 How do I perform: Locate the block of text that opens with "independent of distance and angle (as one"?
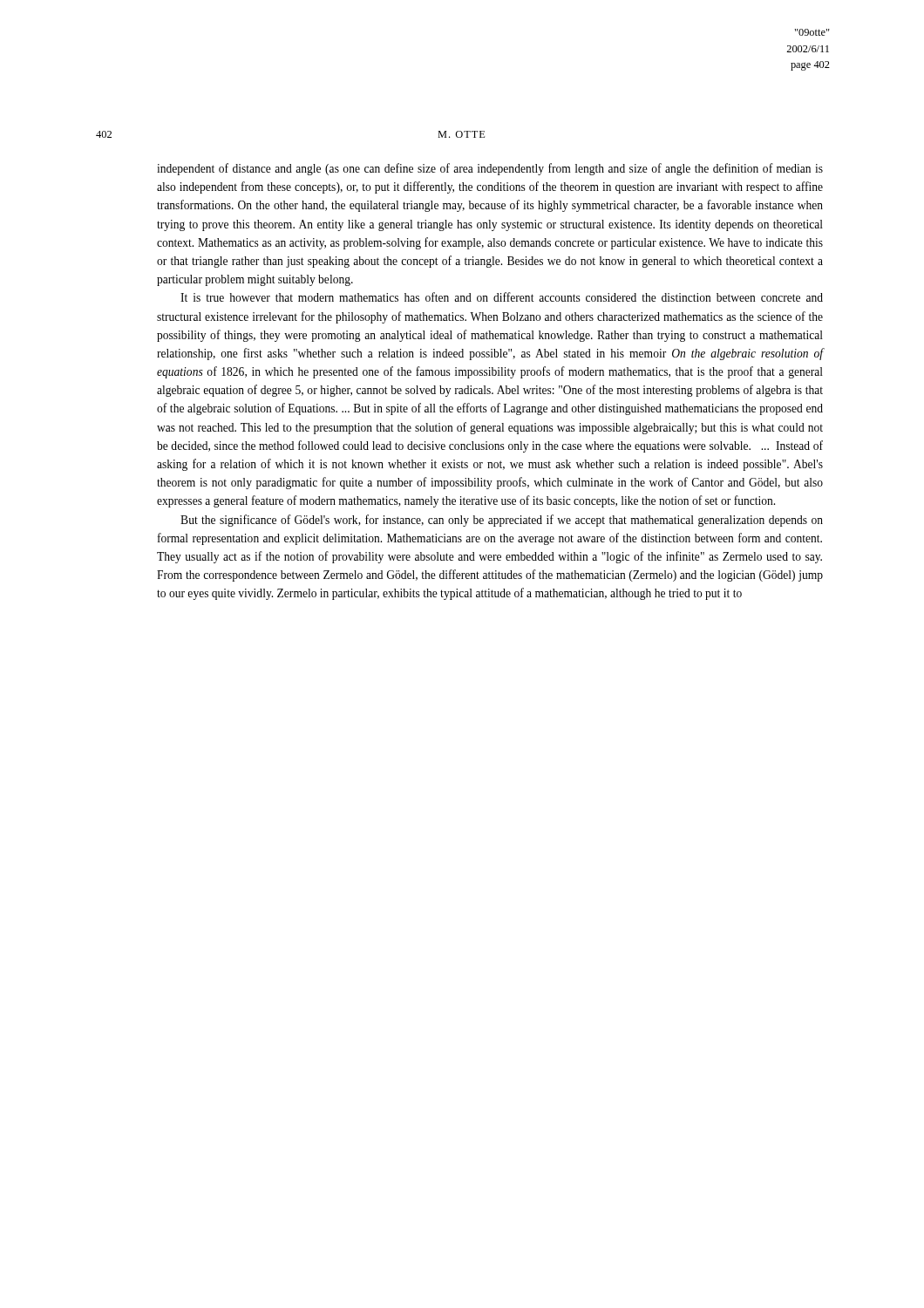(x=490, y=381)
